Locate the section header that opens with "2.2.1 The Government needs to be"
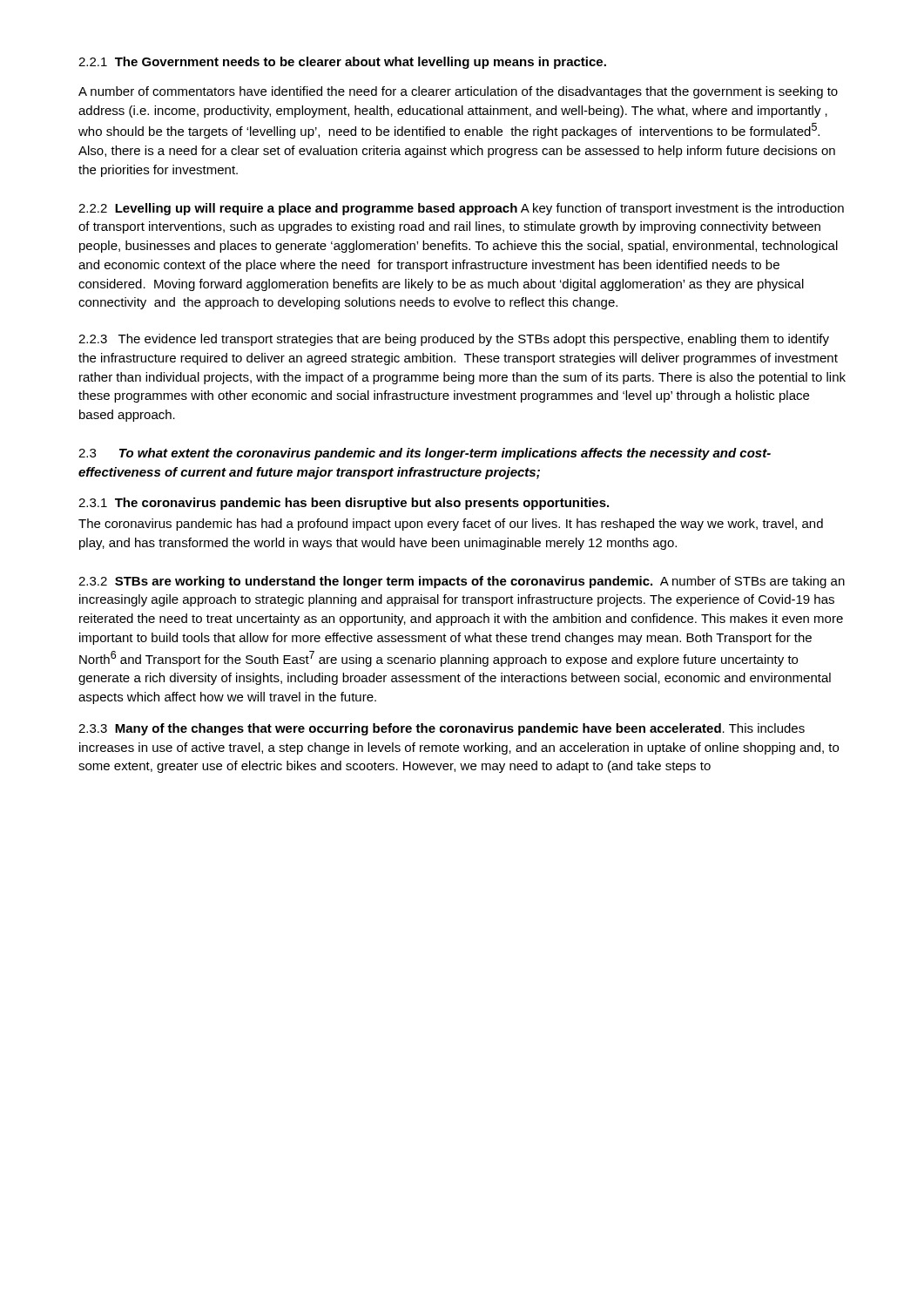 (462, 62)
